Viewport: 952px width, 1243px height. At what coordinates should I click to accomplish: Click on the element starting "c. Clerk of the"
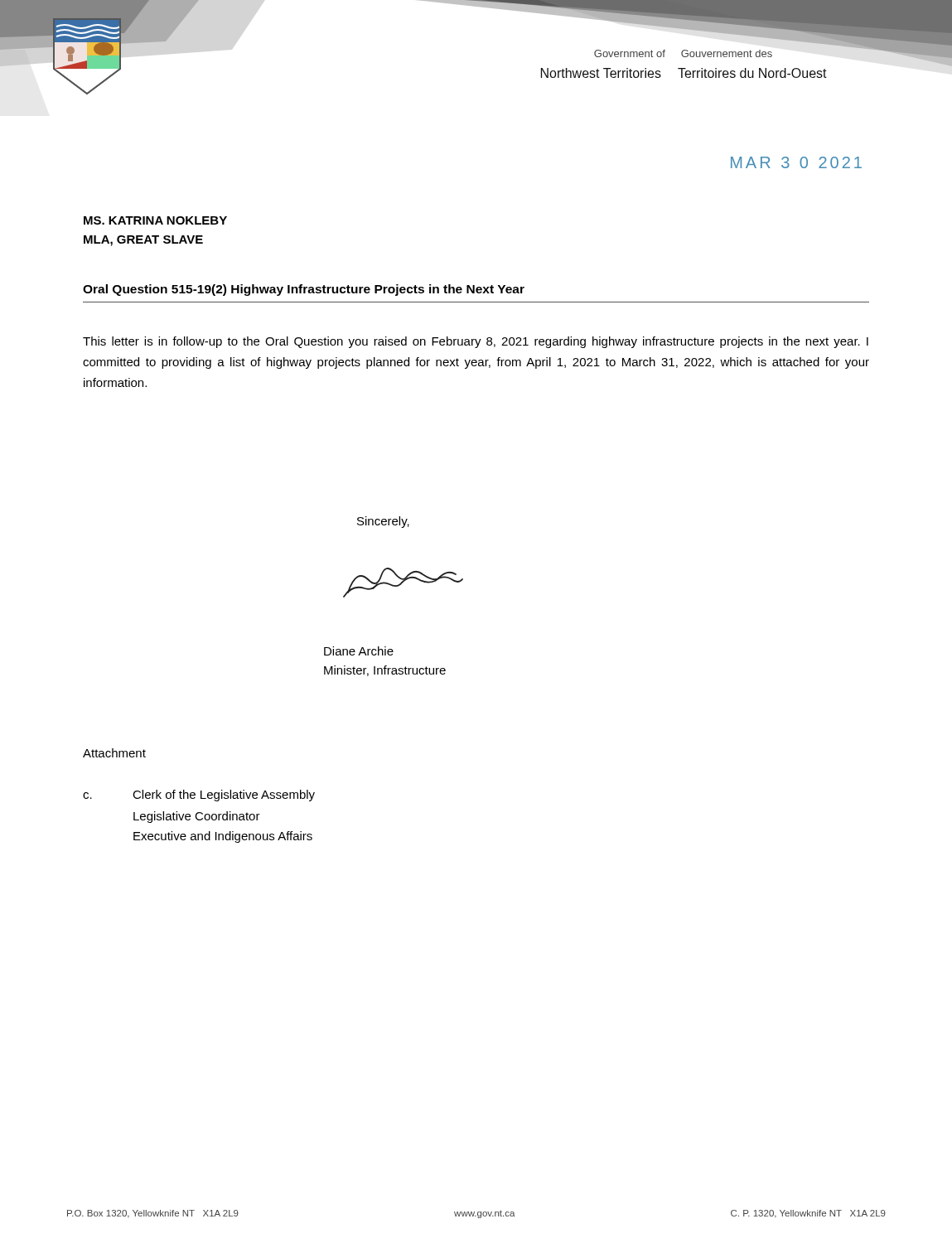[199, 796]
